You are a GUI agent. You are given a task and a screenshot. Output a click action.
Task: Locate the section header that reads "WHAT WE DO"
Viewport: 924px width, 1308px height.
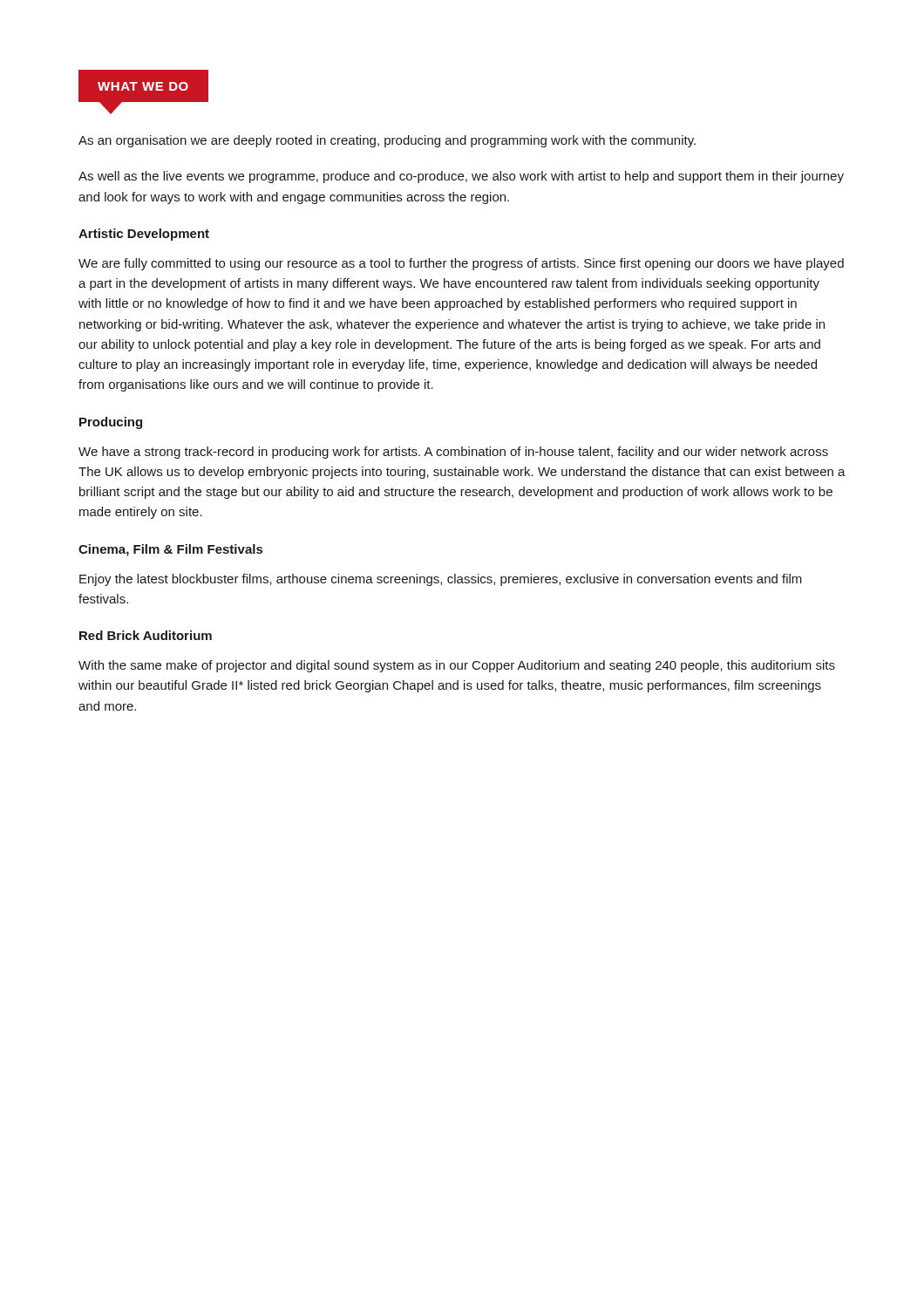(x=143, y=92)
